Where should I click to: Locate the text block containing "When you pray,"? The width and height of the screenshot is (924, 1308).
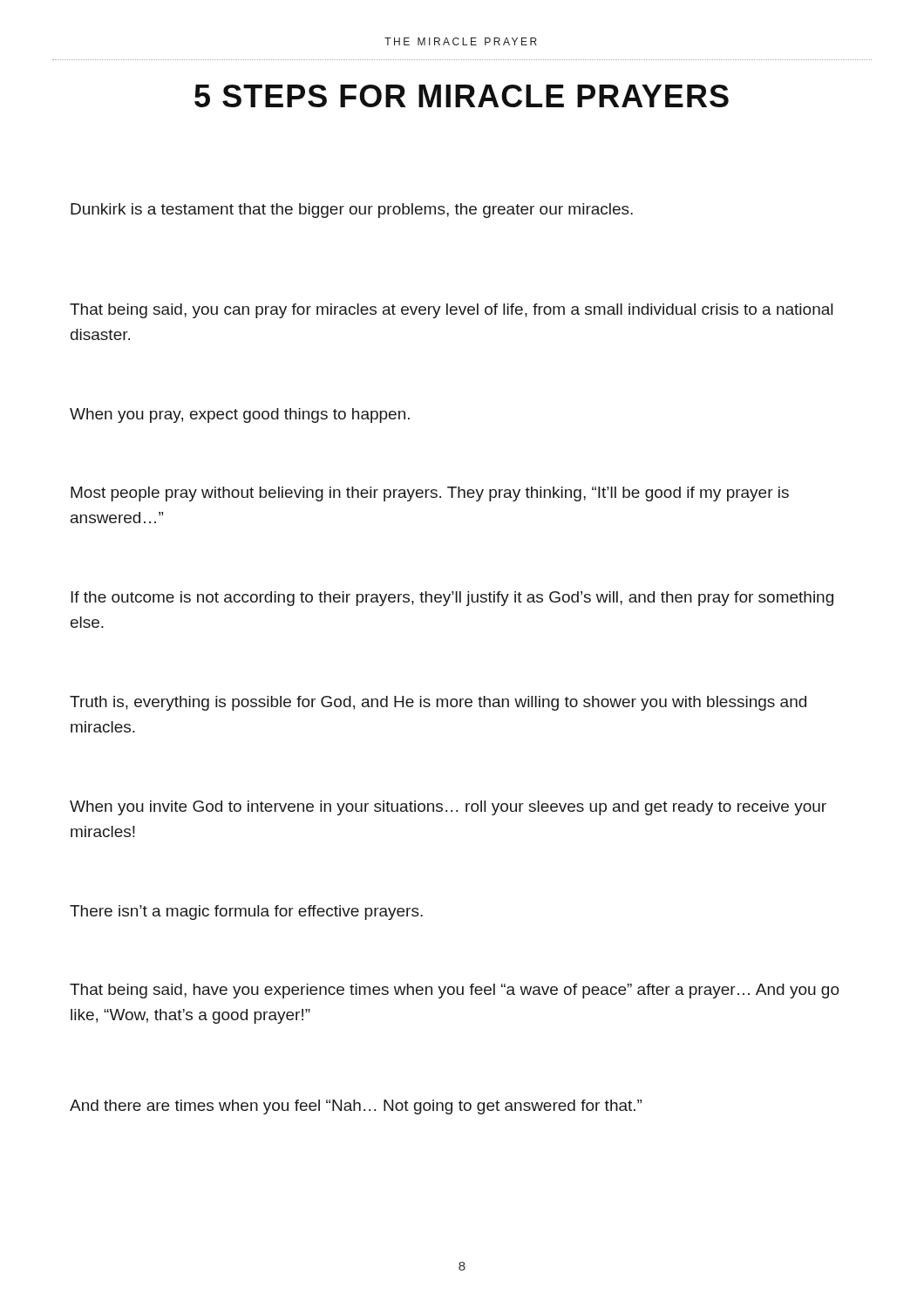240,416
